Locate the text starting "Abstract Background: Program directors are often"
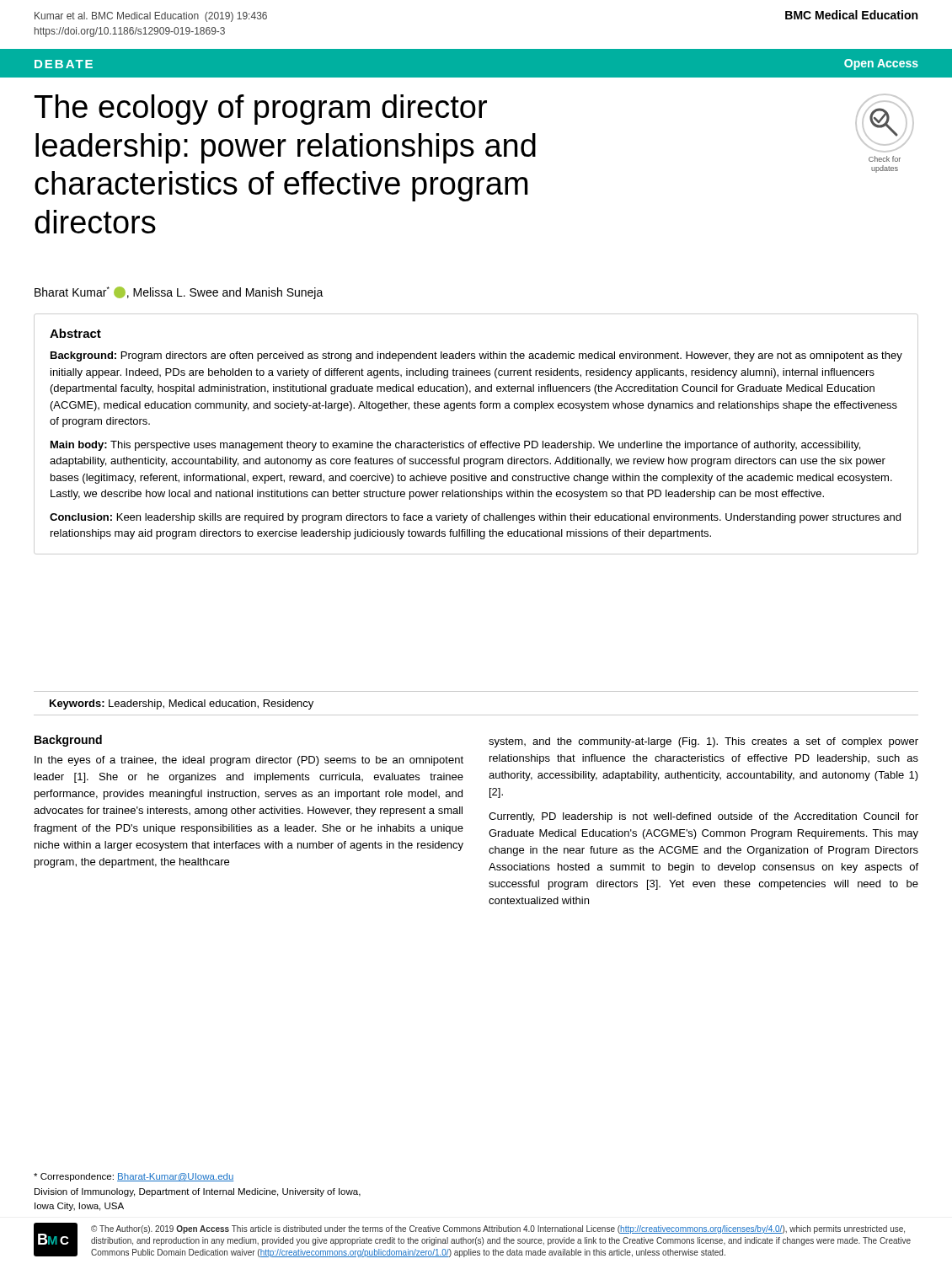This screenshot has height=1264, width=952. (476, 434)
